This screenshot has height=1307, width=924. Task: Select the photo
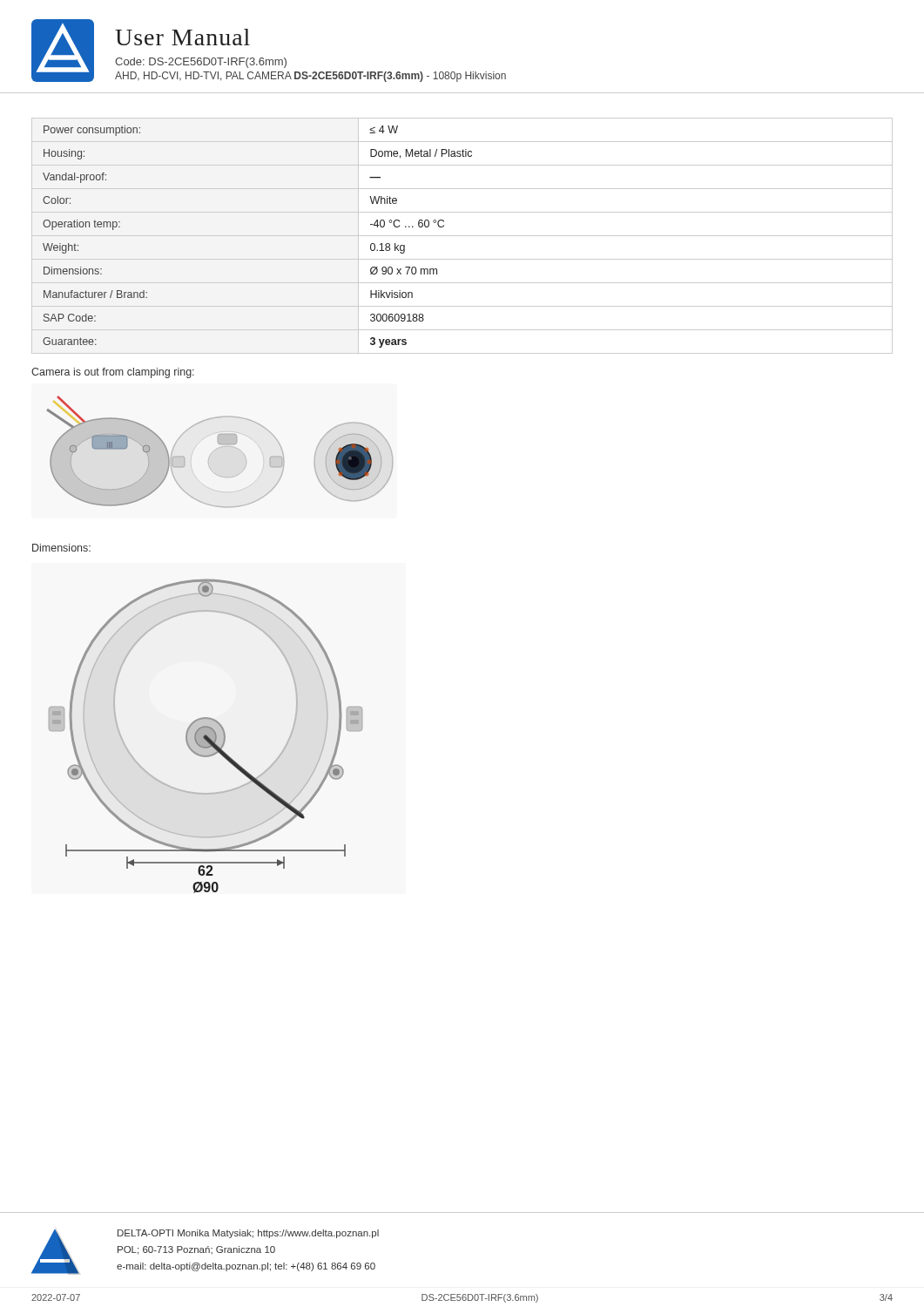[462, 457]
